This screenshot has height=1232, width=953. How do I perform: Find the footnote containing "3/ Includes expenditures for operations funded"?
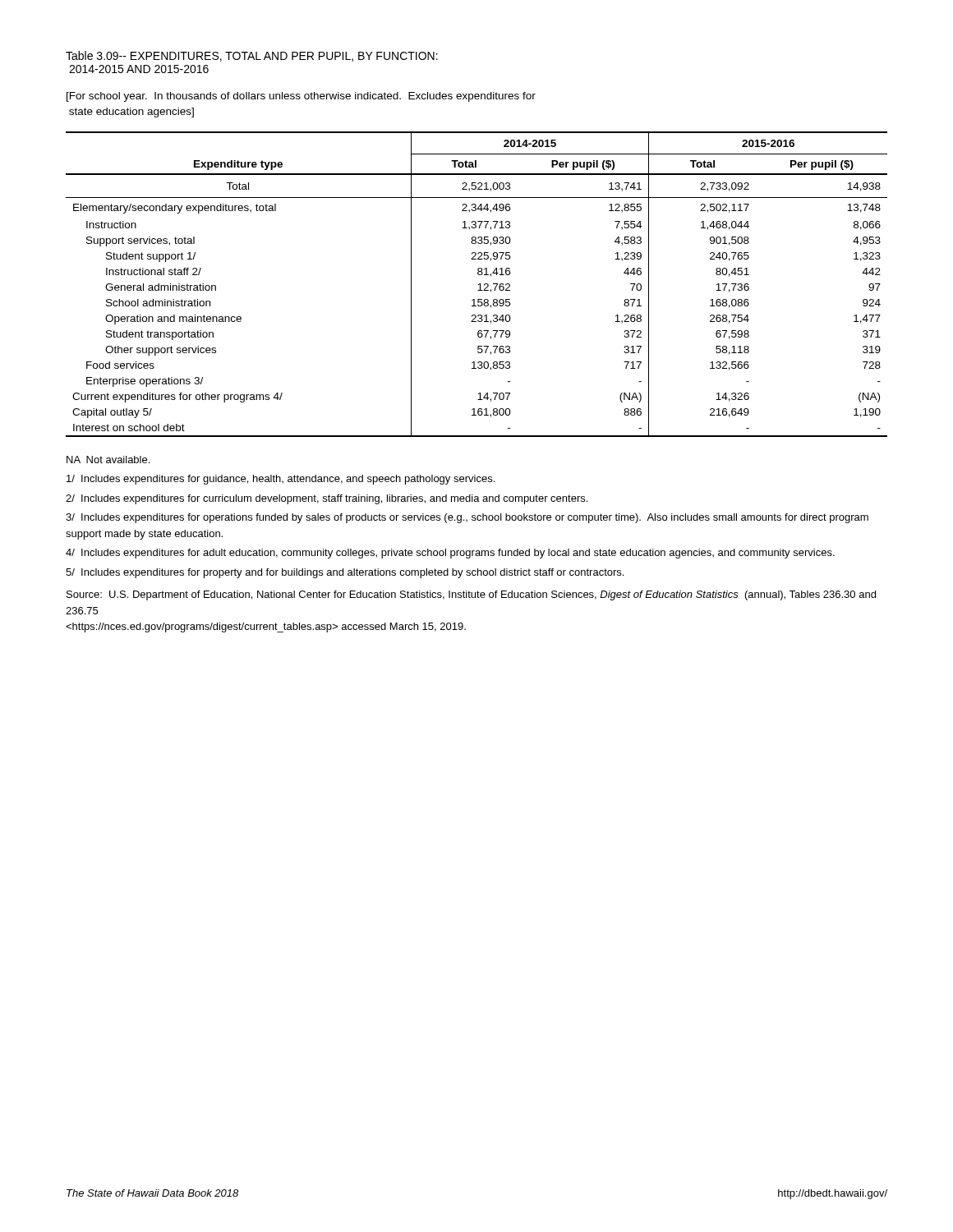click(476, 525)
